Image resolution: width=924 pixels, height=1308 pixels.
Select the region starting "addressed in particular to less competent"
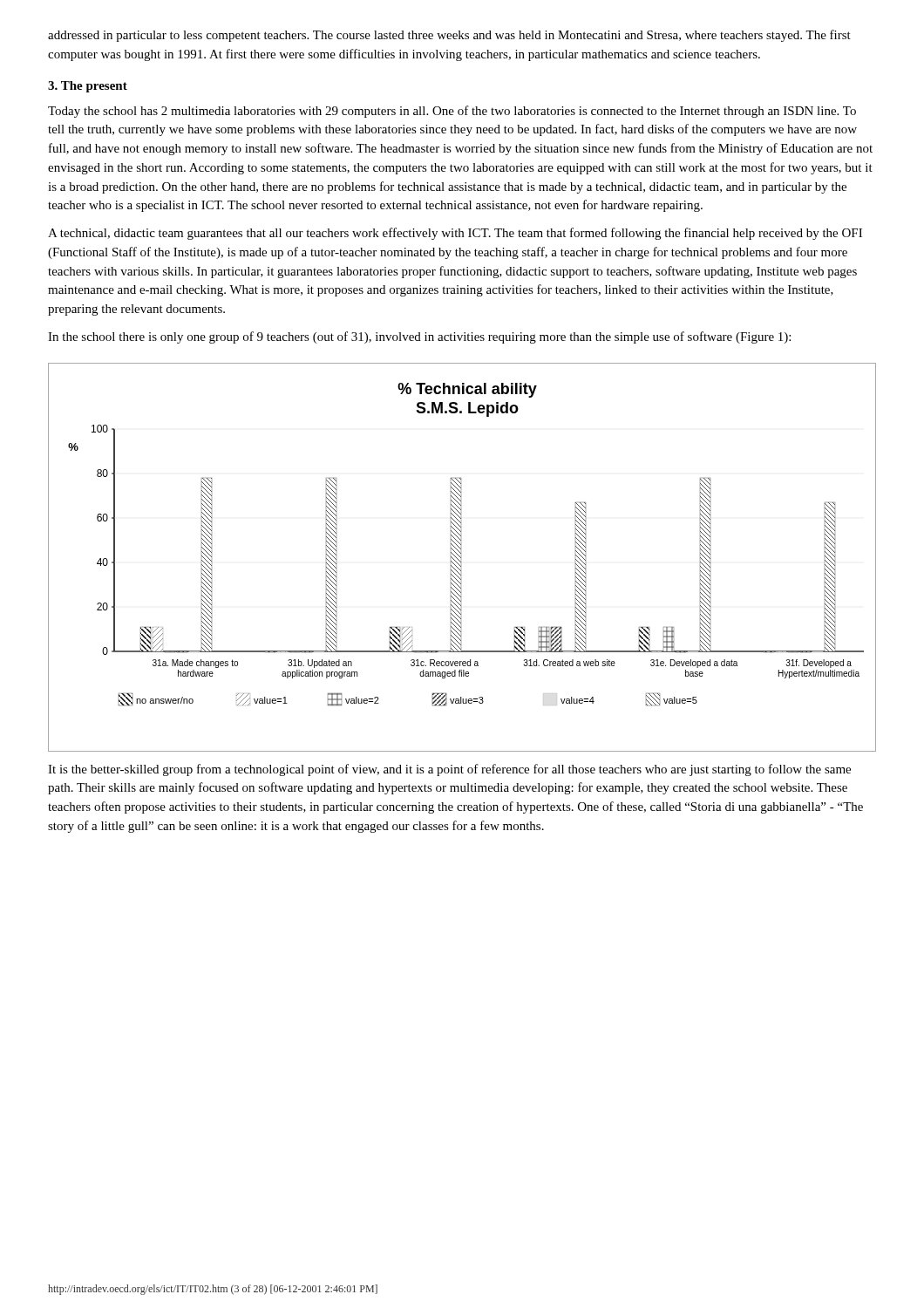tap(449, 44)
